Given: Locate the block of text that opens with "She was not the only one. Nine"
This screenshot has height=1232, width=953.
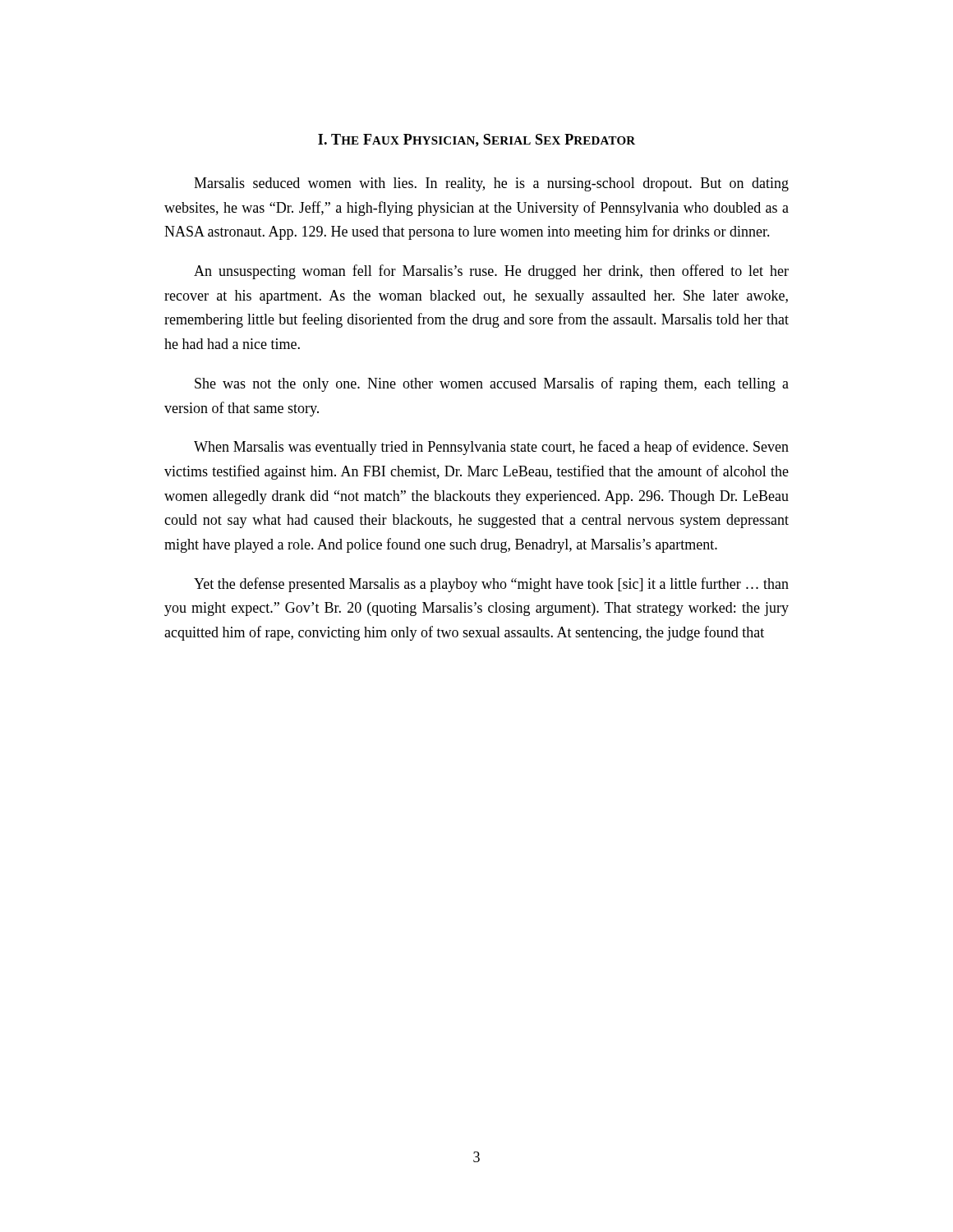Looking at the screenshot, I should (476, 396).
